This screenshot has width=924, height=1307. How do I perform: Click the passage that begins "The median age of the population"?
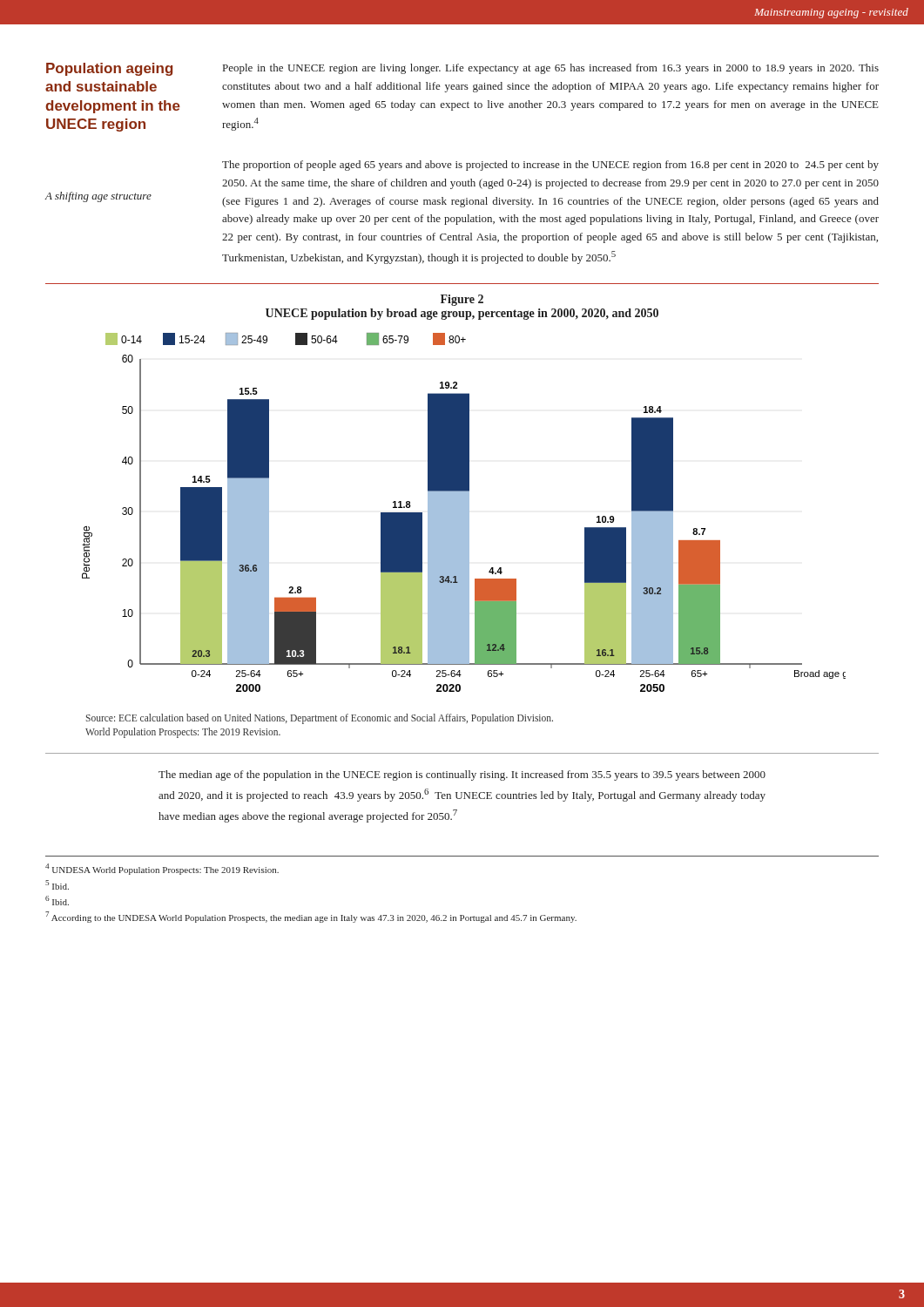(x=462, y=795)
